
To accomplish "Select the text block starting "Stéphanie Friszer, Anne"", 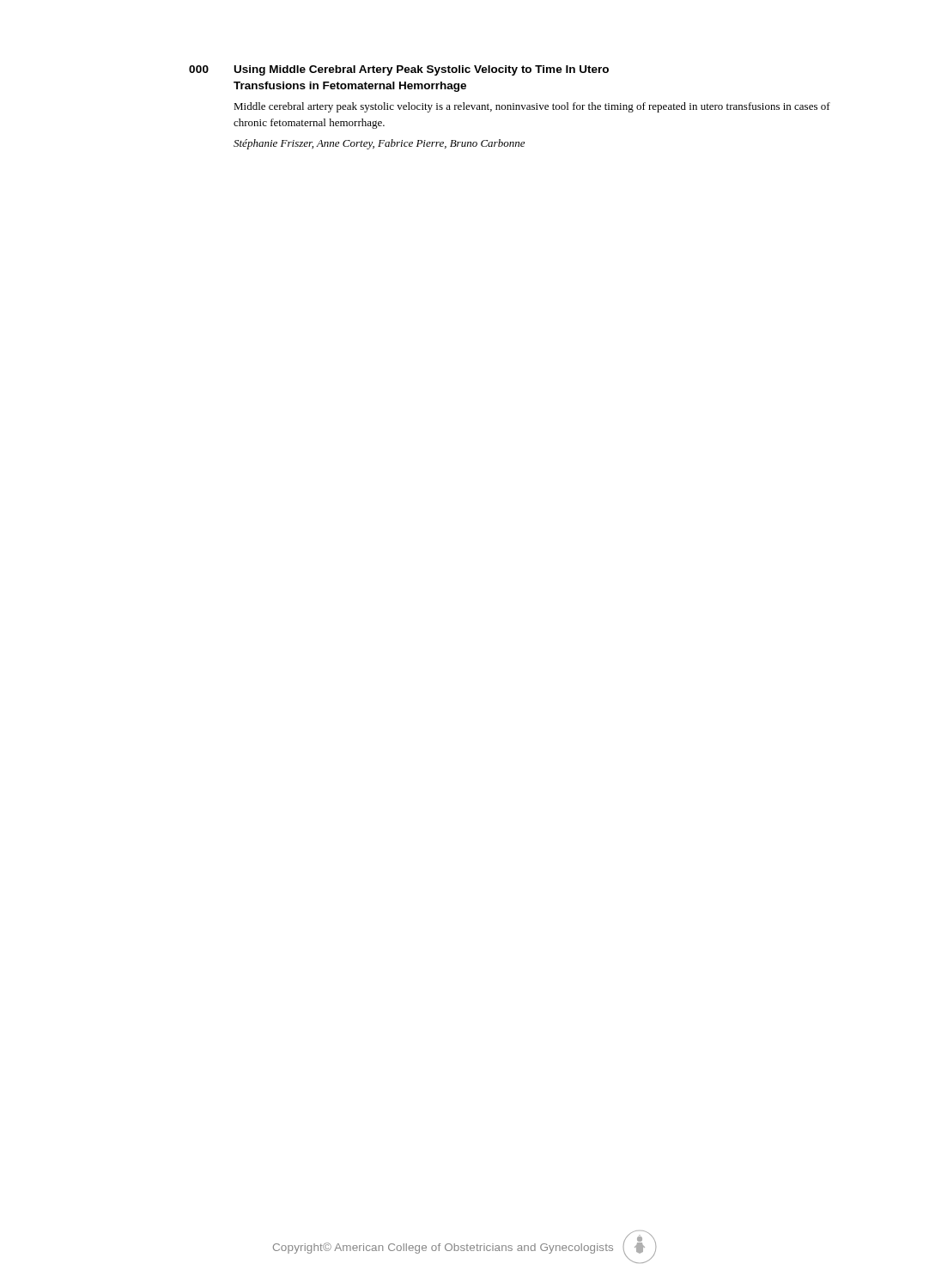I will click(x=379, y=143).
